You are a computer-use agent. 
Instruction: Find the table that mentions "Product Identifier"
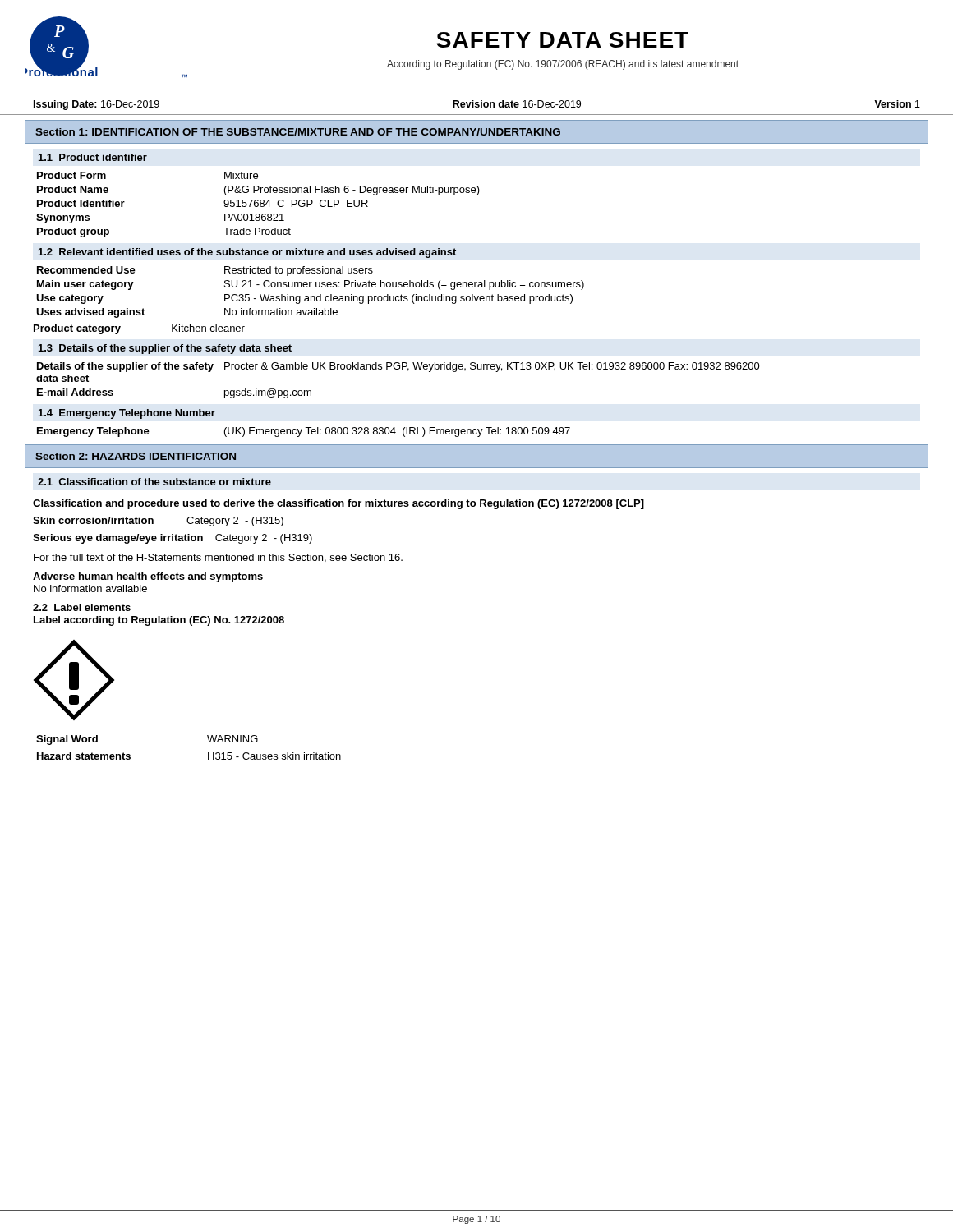click(x=476, y=203)
